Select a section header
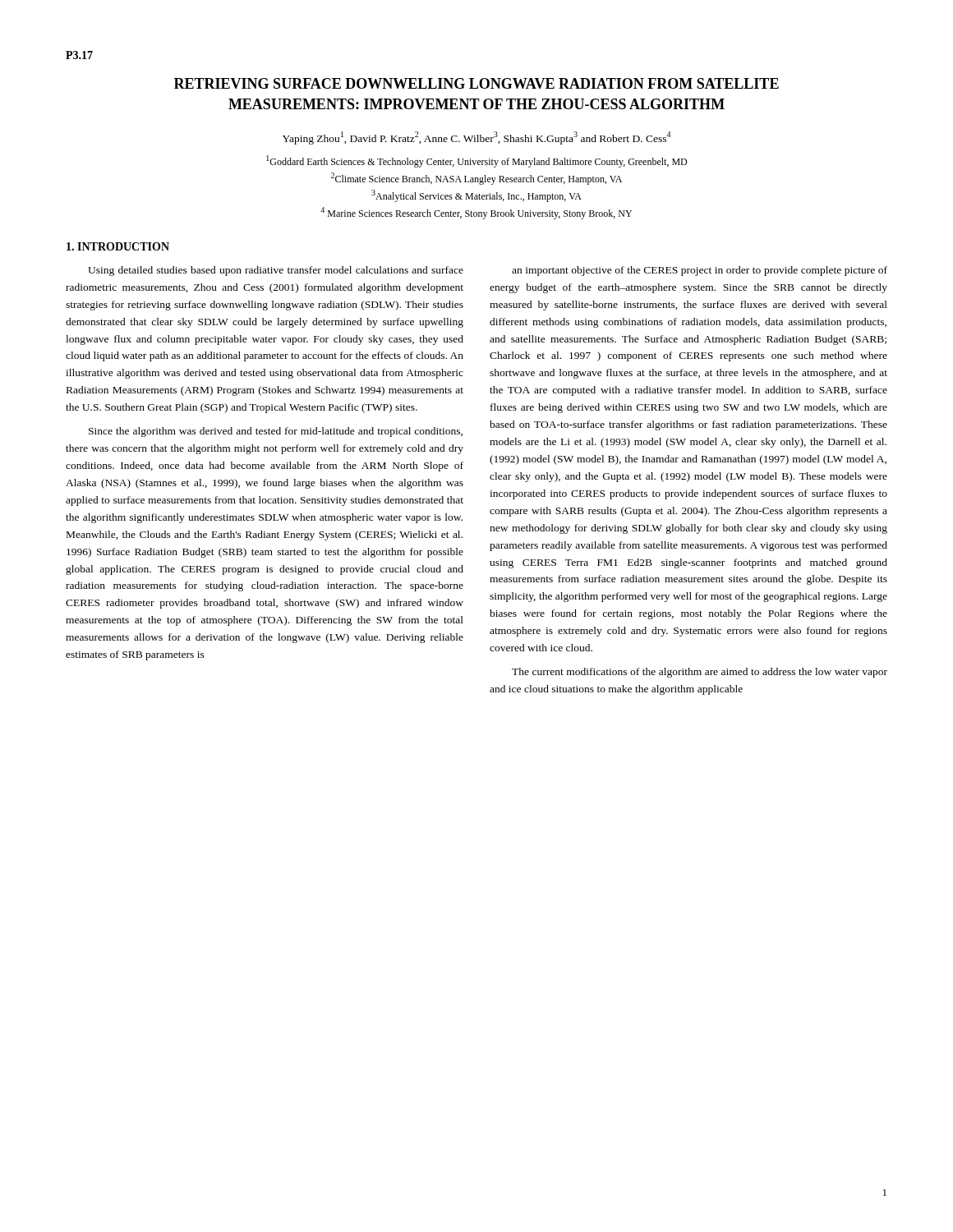This screenshot has width=953, height=1232. (118, 247)
